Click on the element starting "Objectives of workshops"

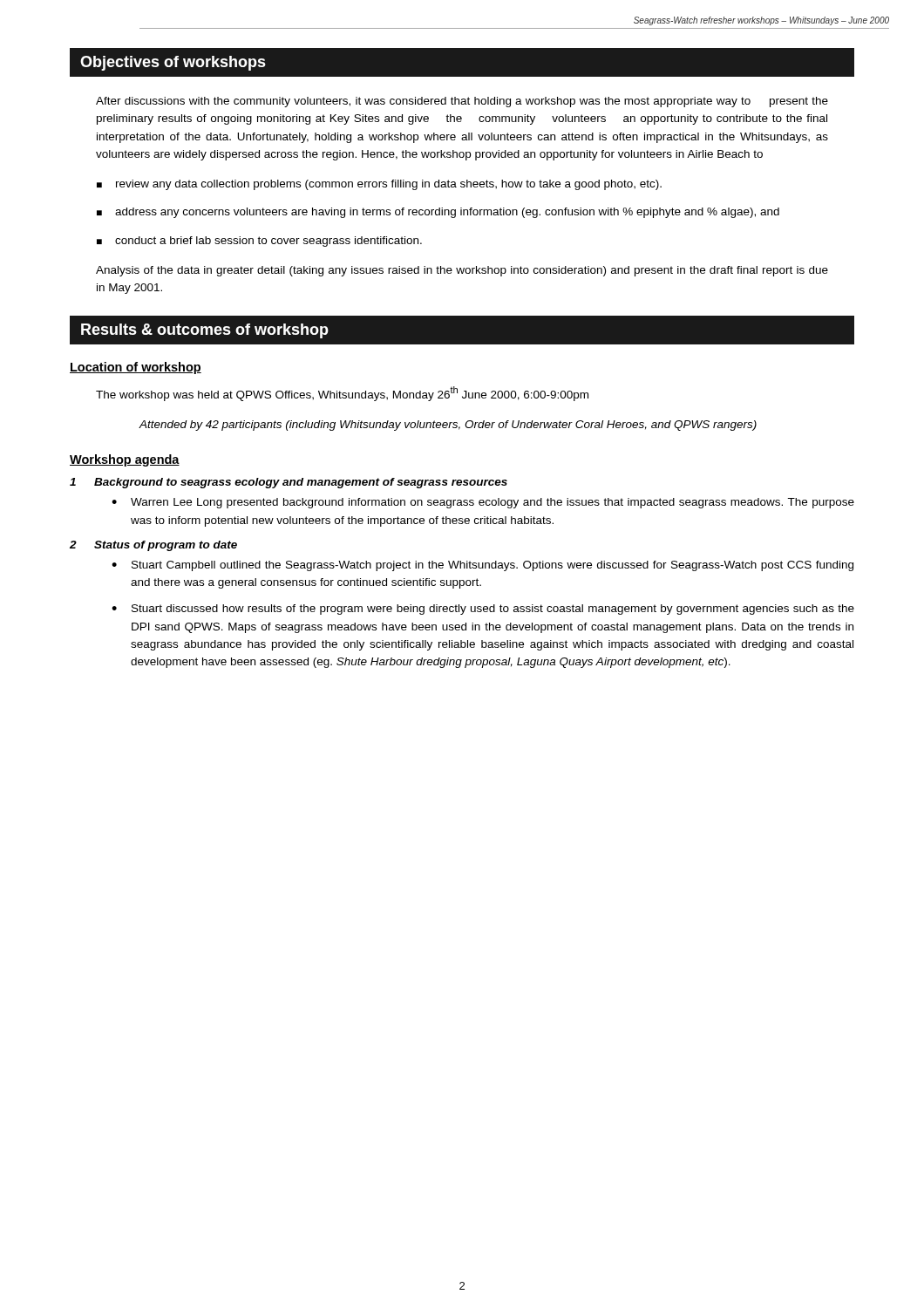173,62
